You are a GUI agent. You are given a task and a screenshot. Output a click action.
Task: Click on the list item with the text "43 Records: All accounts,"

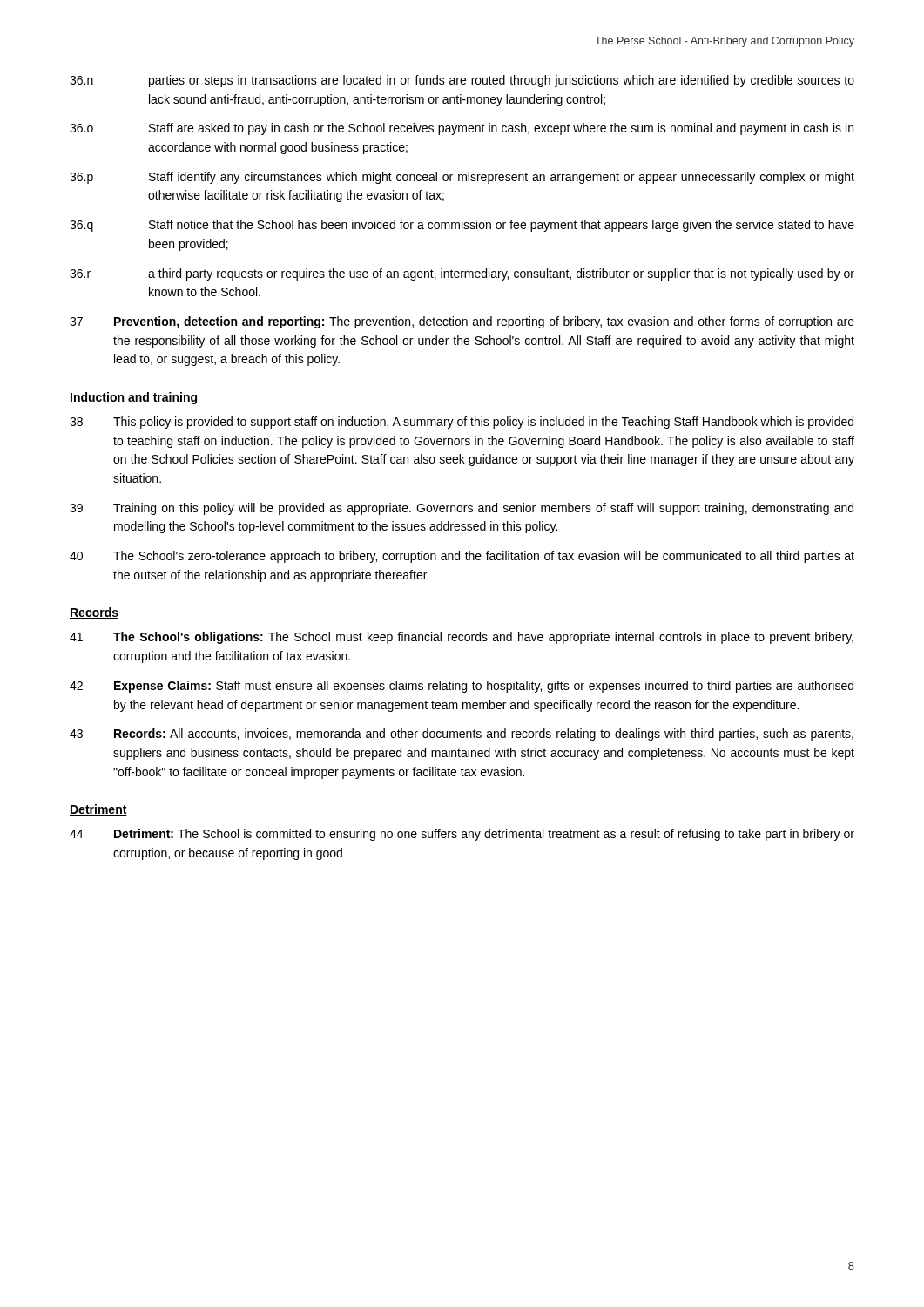[462, 753]
